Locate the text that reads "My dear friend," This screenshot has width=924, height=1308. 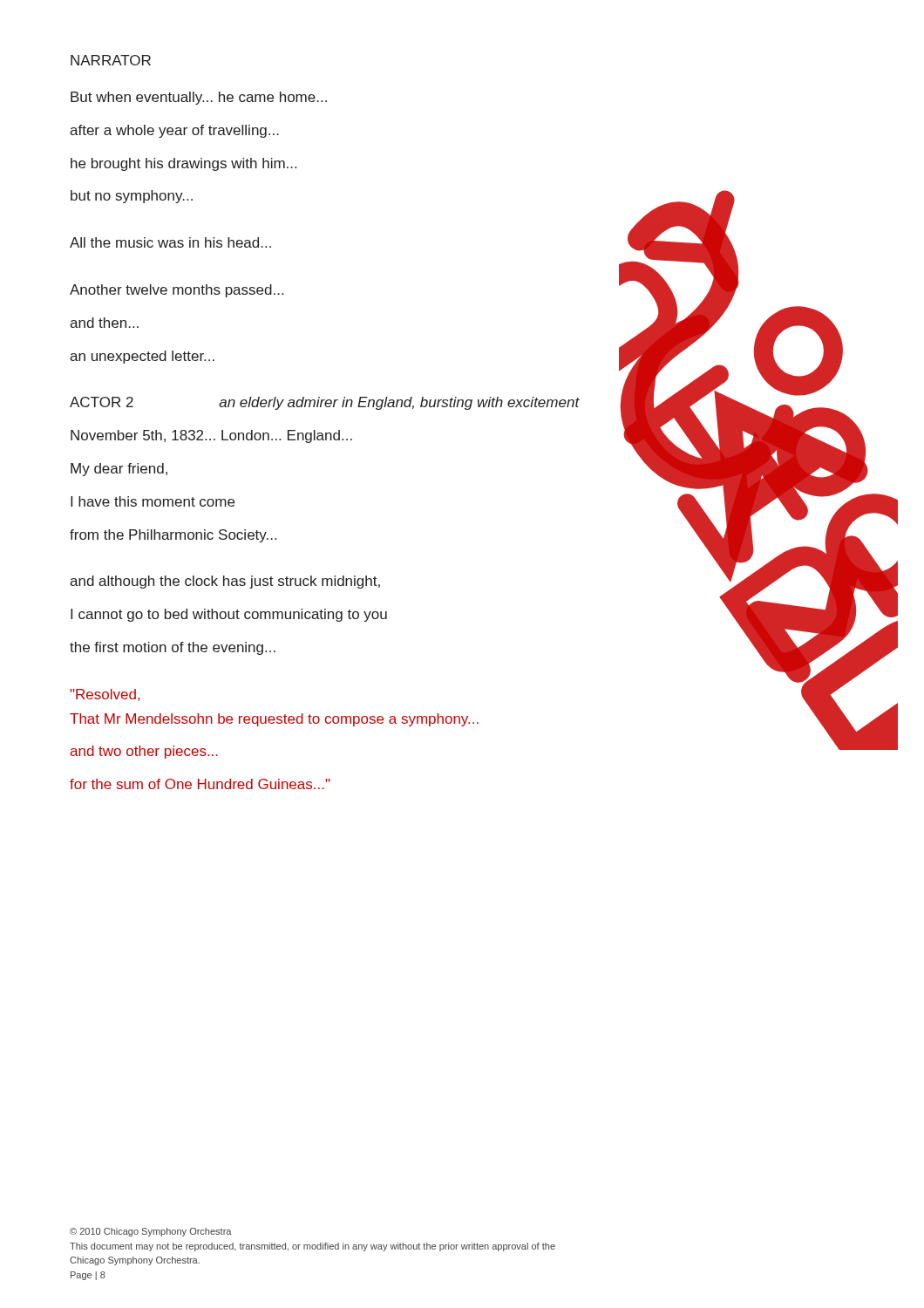tap(119, 469)
